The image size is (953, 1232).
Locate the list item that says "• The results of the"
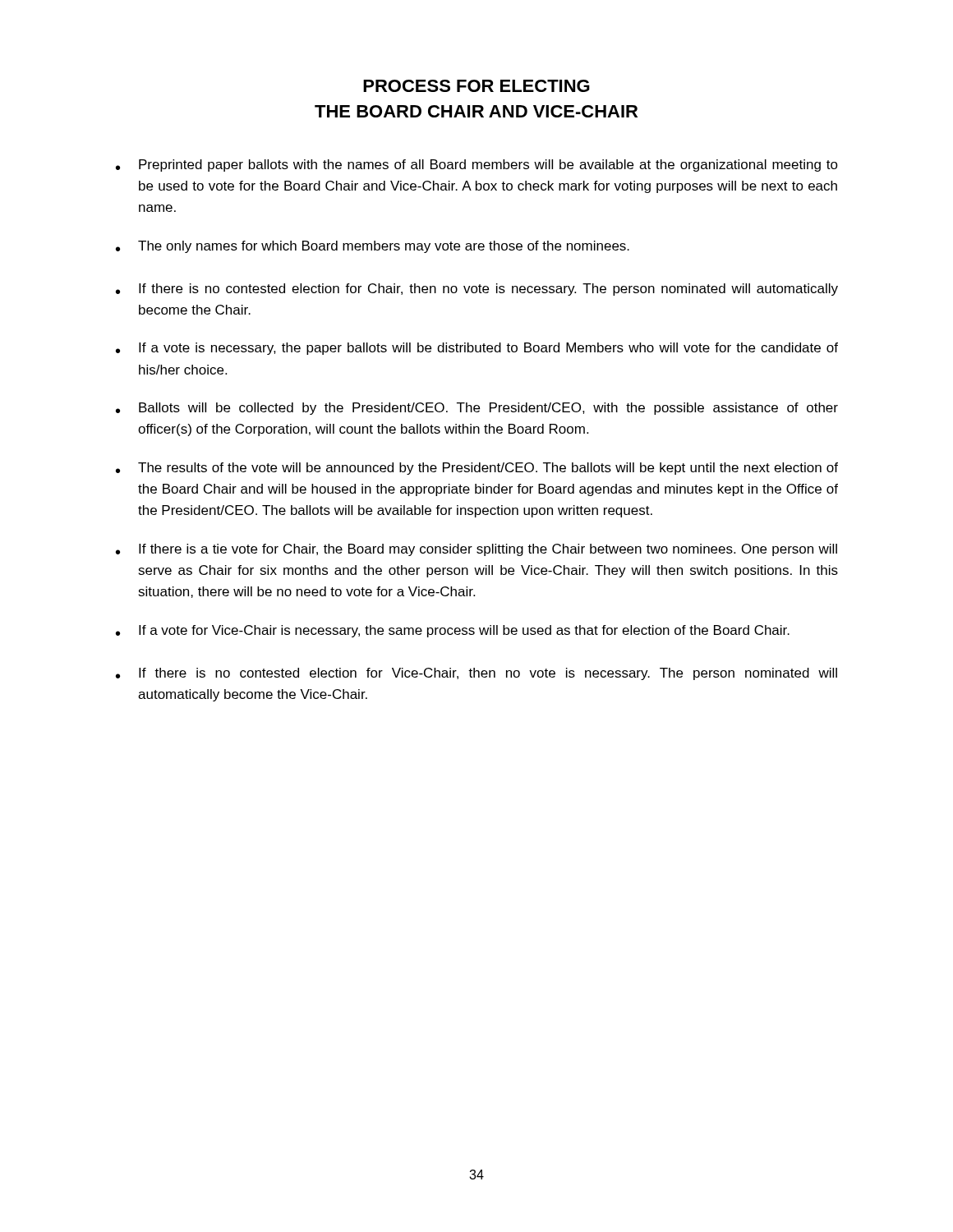point(476,490)
